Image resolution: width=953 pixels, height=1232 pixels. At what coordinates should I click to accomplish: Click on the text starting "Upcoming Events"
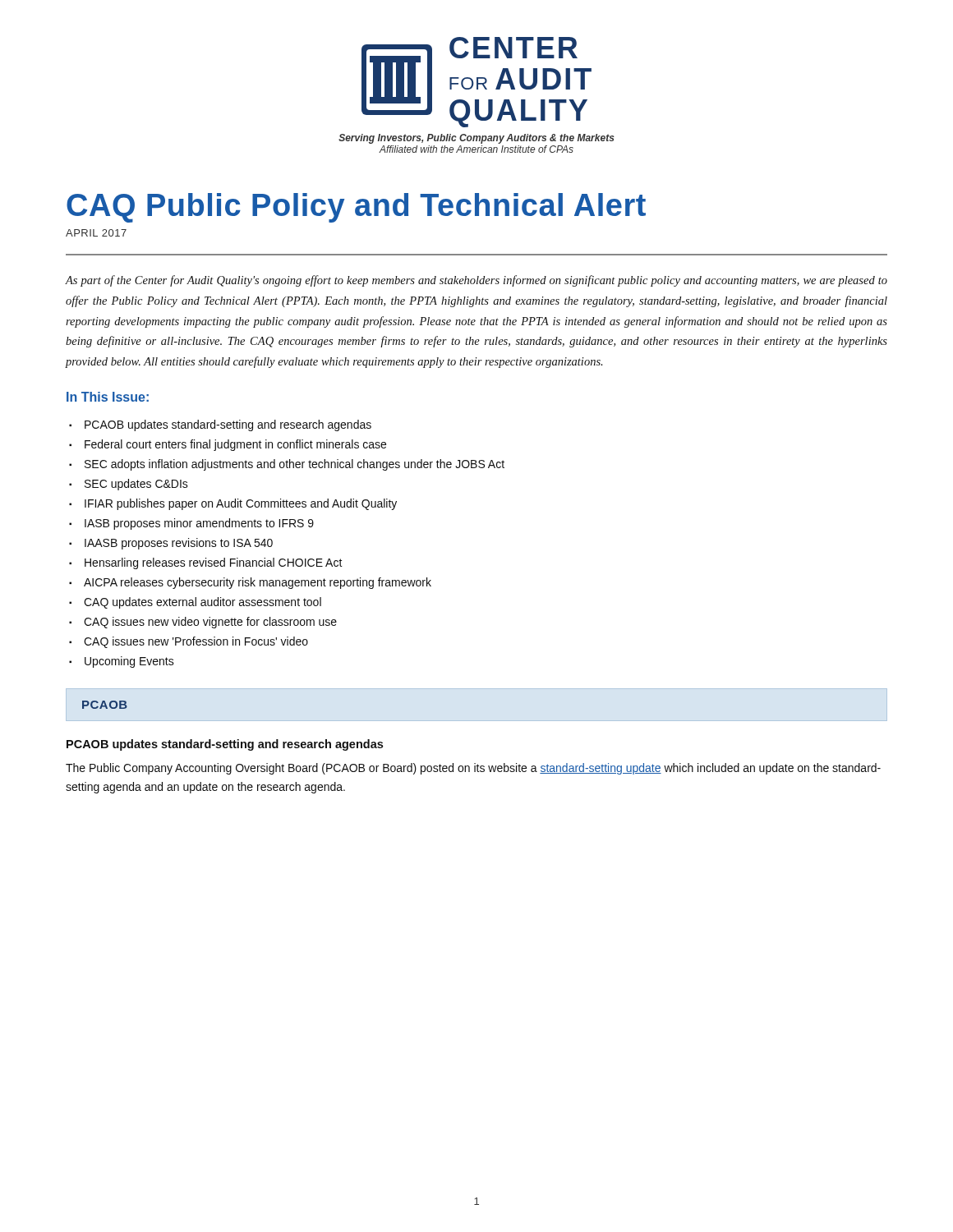tap(129, 661)
